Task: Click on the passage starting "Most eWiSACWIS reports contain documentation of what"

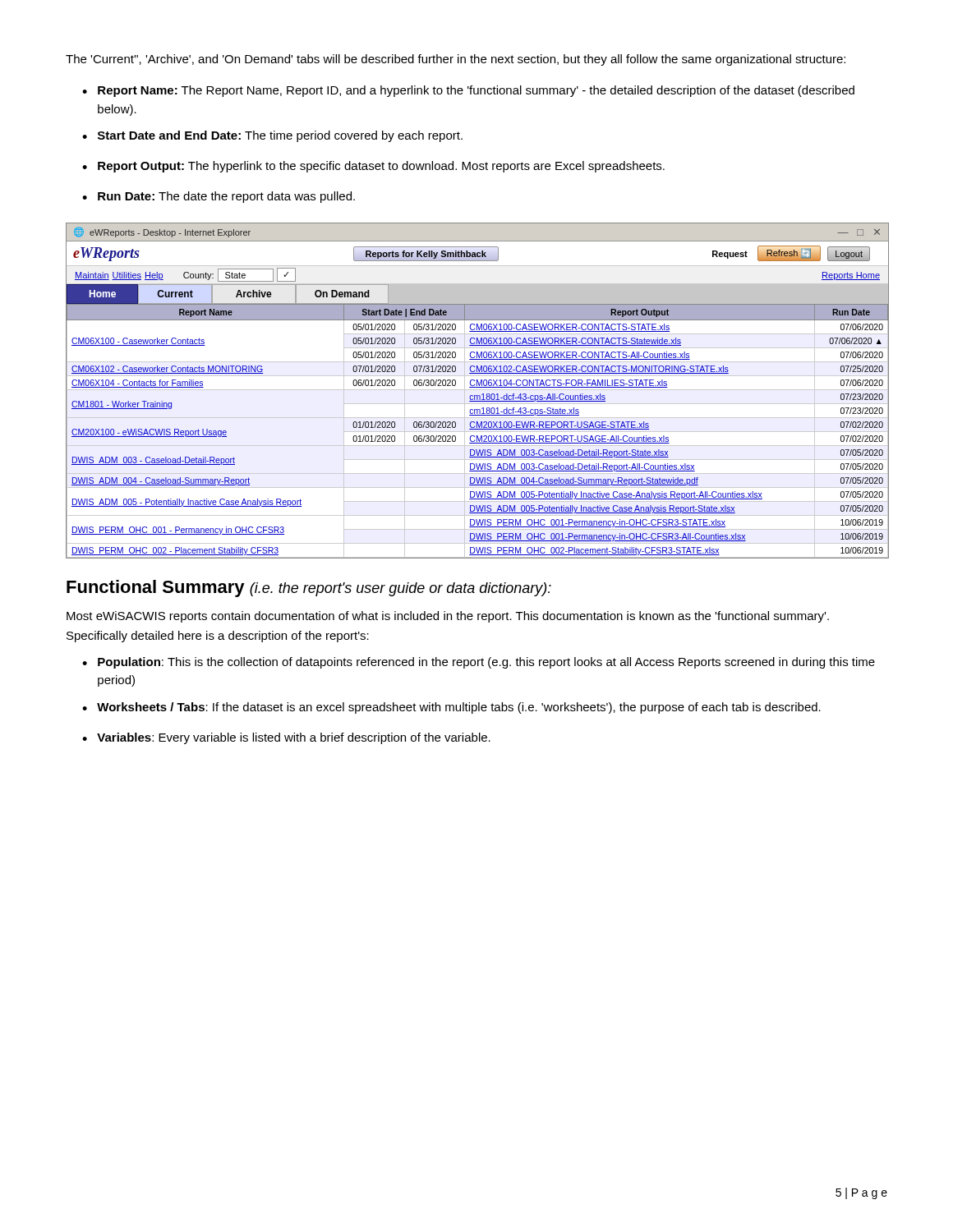Action: pos(448,625)
